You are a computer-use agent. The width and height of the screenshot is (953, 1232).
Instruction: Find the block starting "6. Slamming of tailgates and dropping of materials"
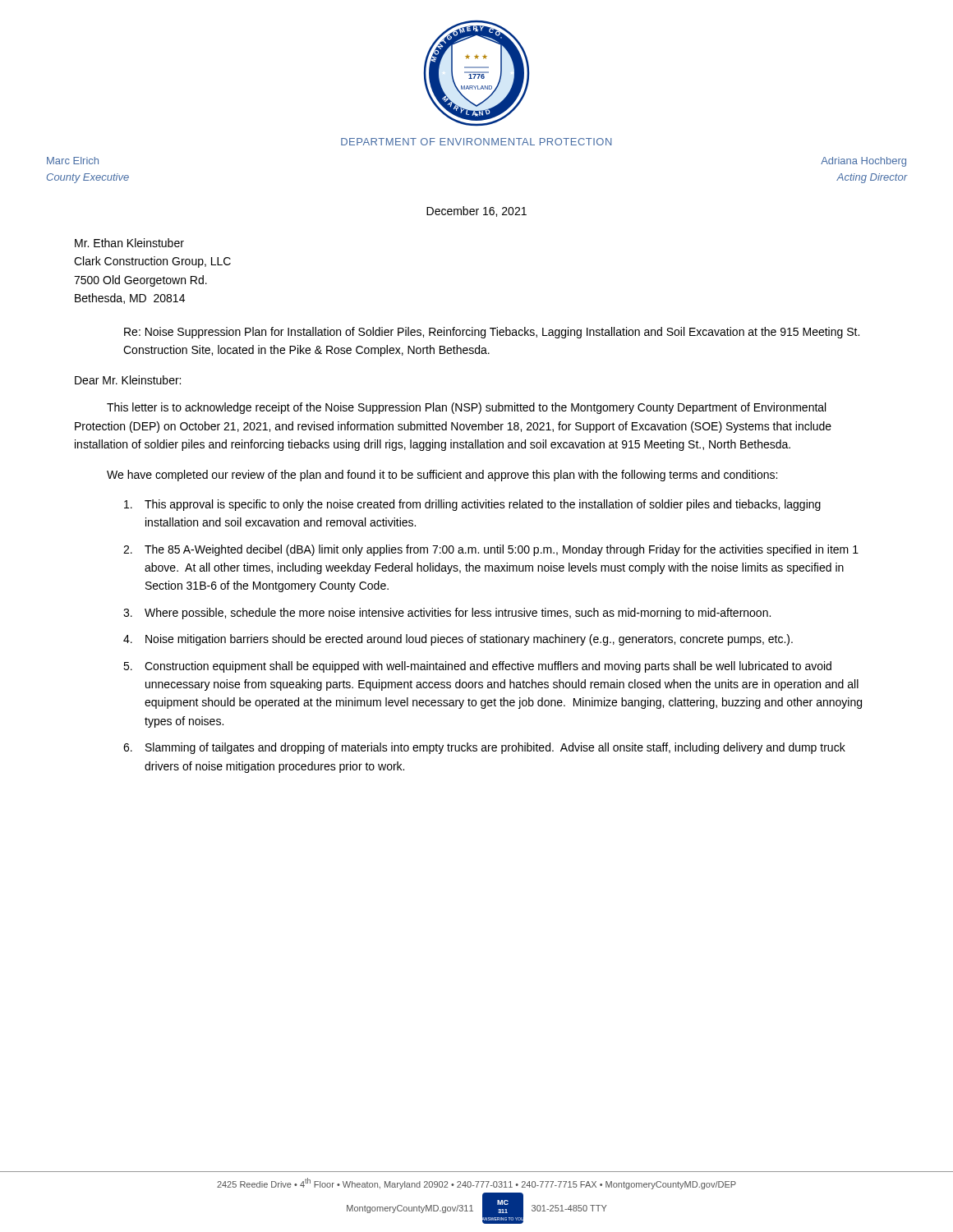pos(493,757)
